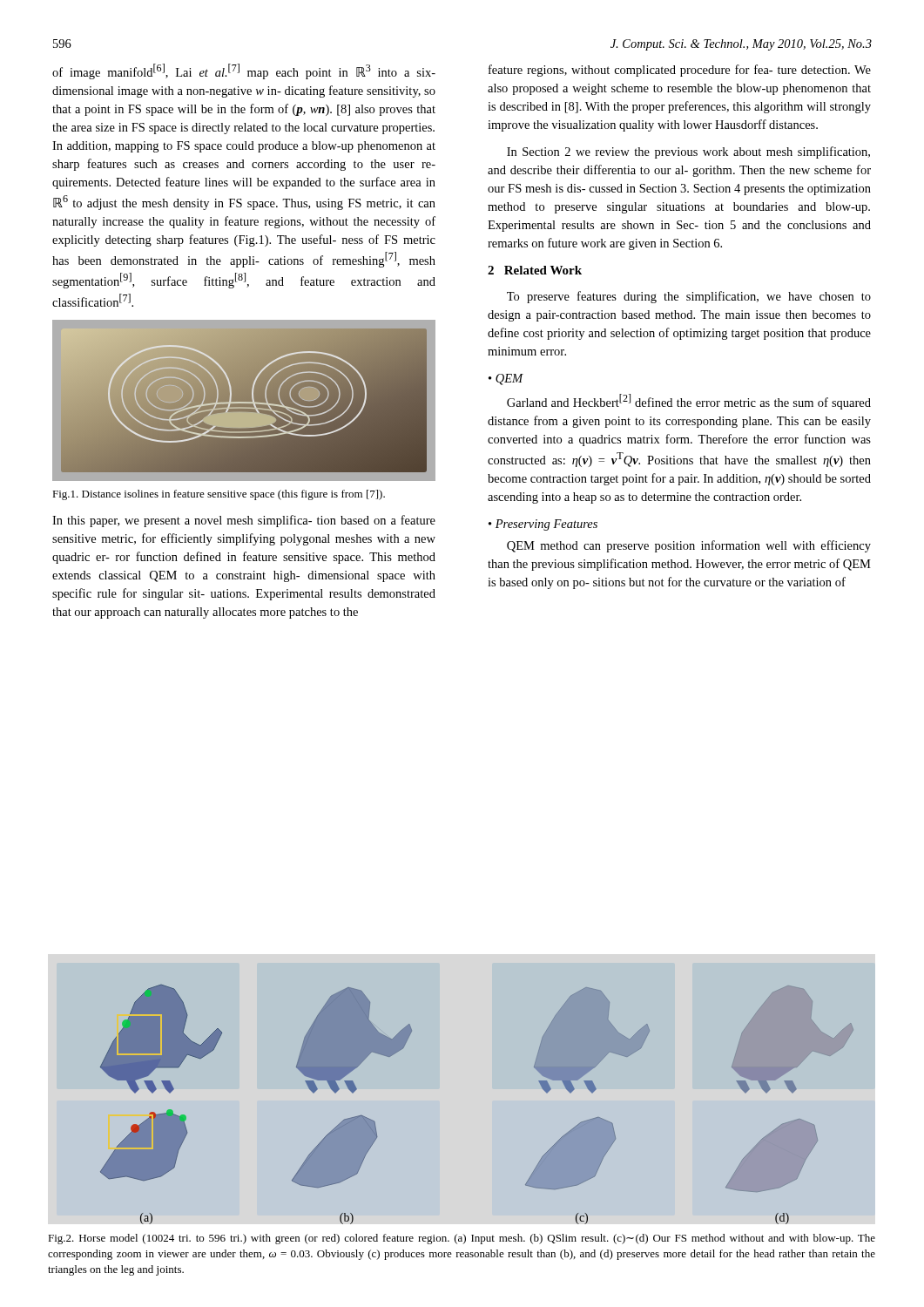
Task: Select the passage starting "QEM method can preserve"
Action: (679, 564)
